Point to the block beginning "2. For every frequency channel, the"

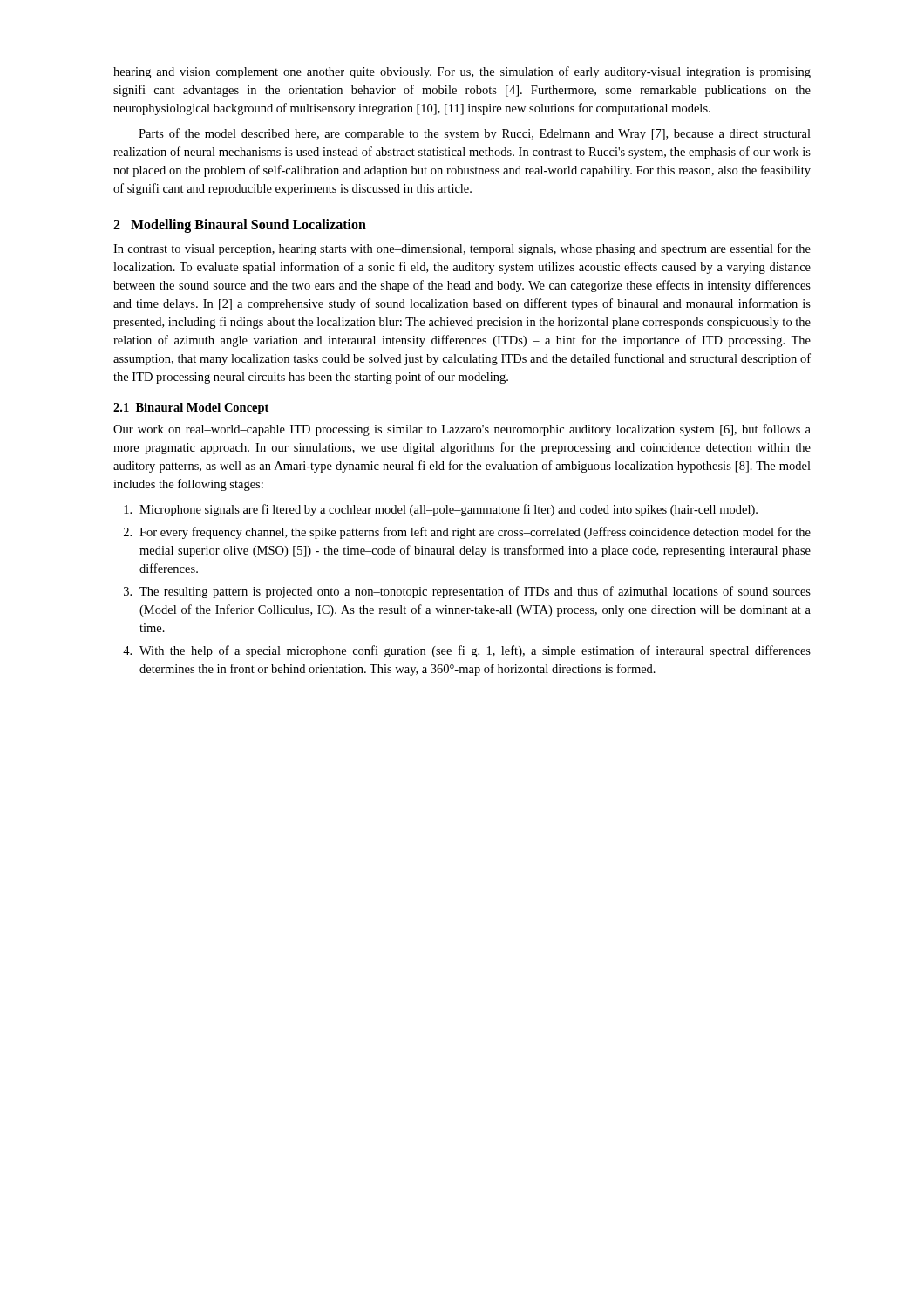(462, 551)
